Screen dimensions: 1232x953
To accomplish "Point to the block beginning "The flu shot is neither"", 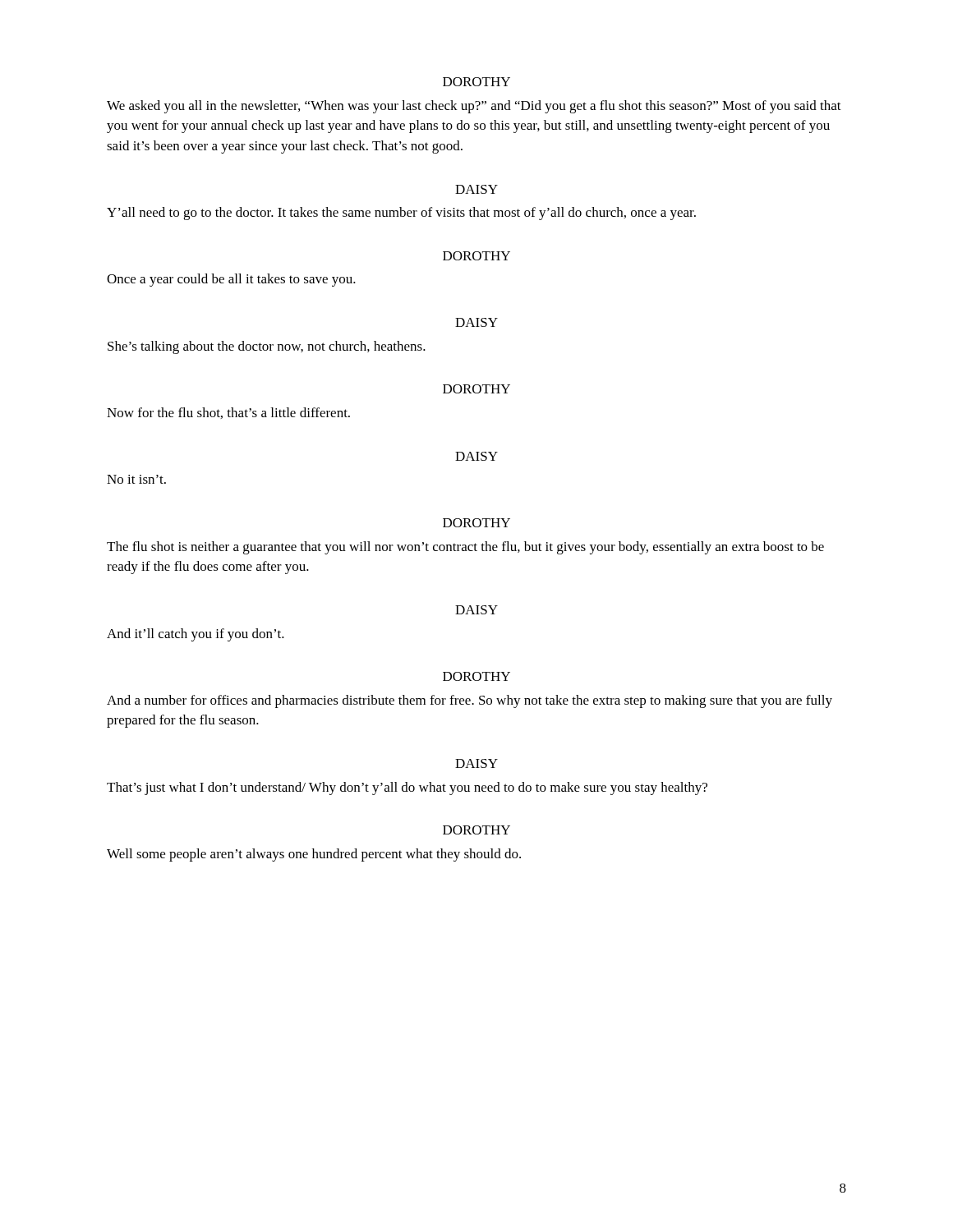I will coord(466,556).
